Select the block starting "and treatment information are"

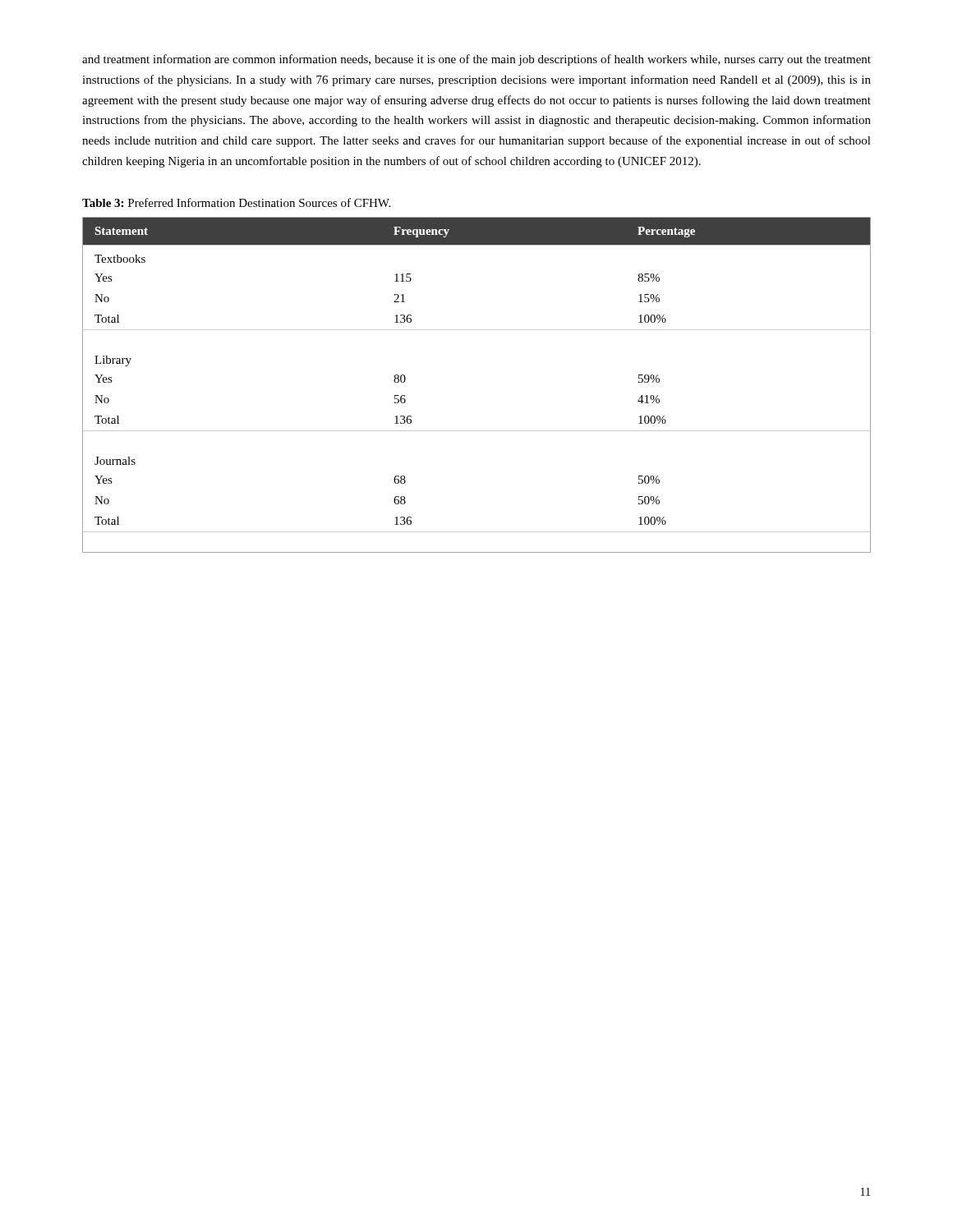(476, 110)
